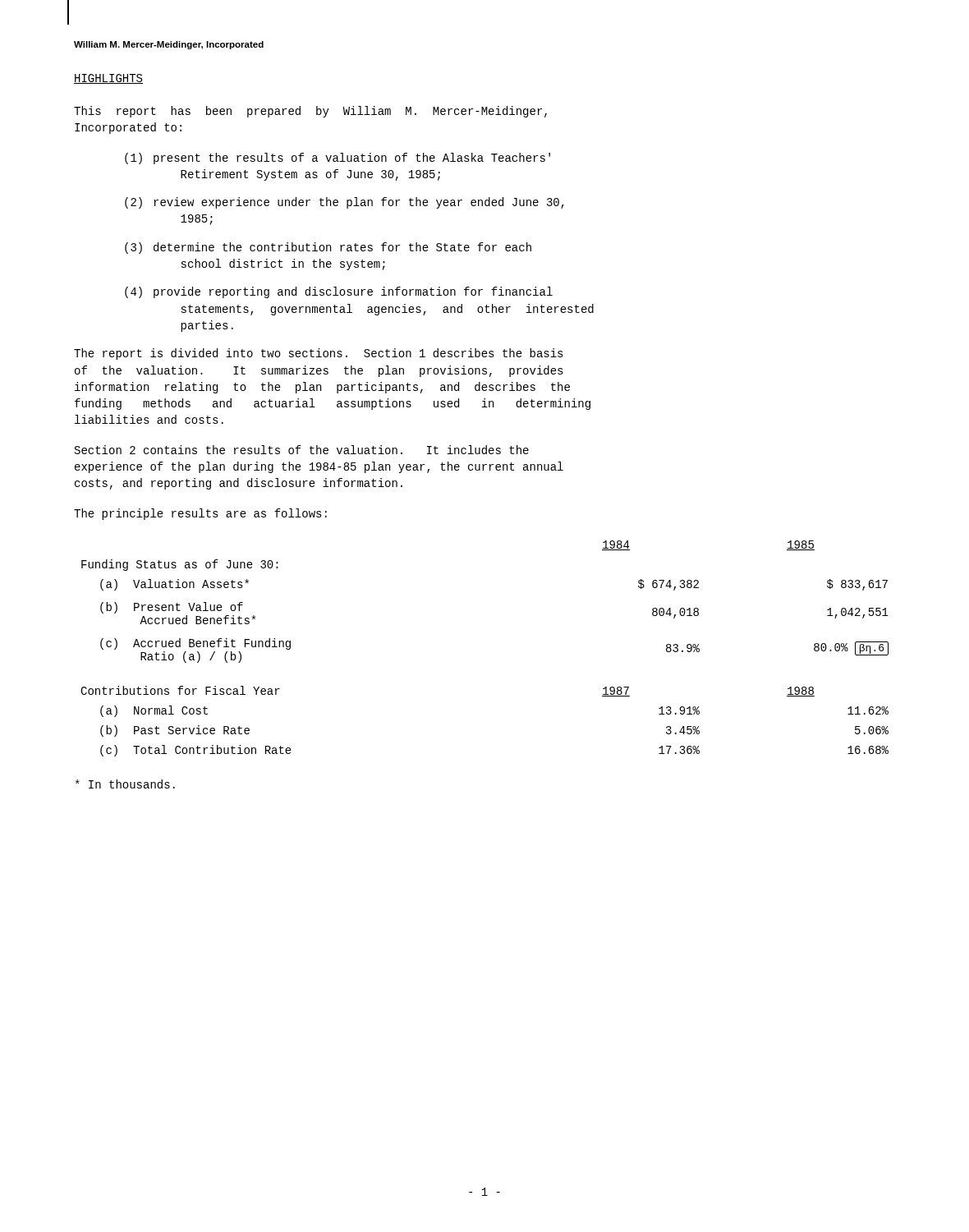Locate the block of text that opens with "(1) present the results"
The height and width of the screenshot is (1232, 969).
tap(509, 167)
